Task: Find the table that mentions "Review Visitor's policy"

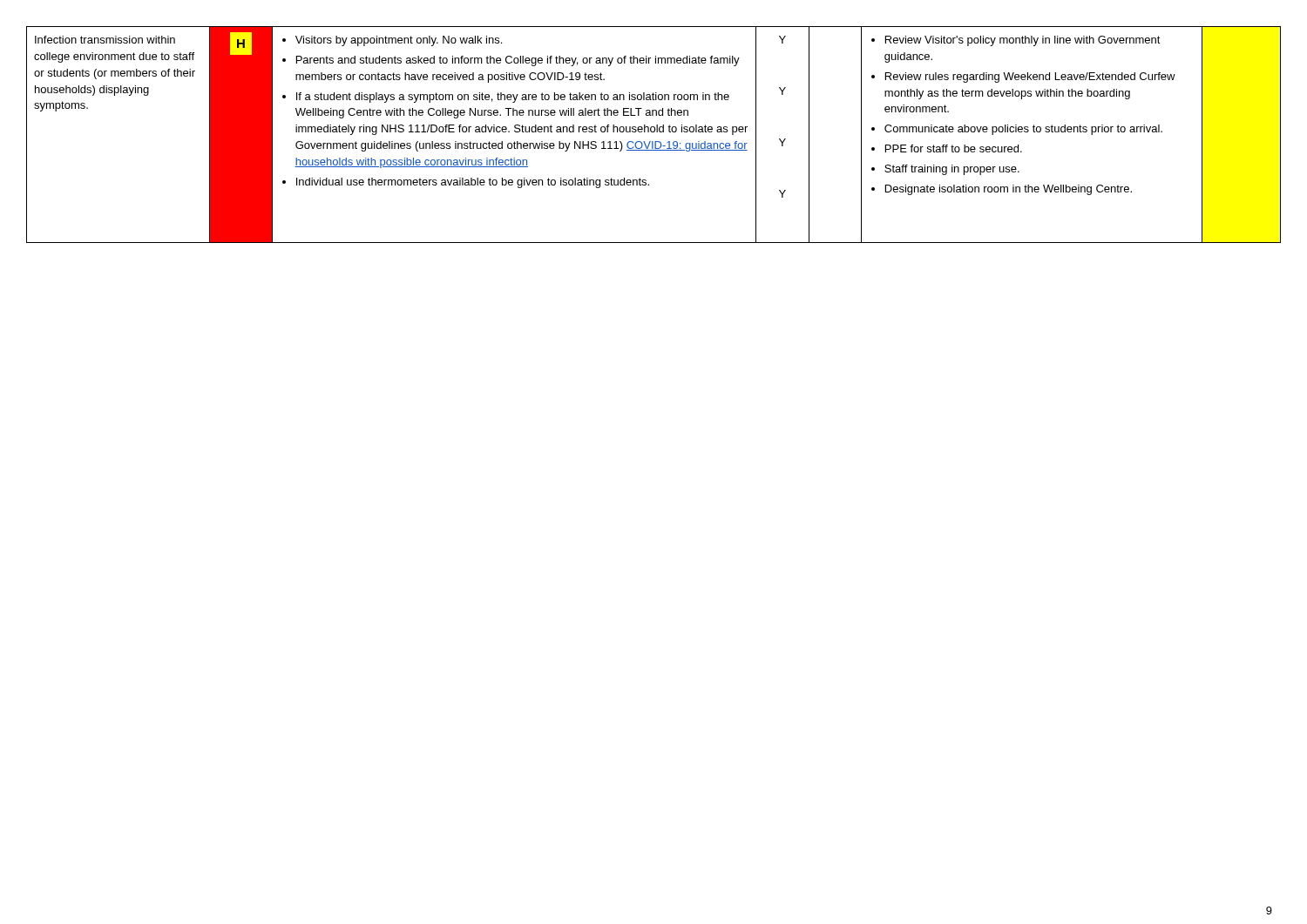Action: pyautogui.click(x=654, y=135)
